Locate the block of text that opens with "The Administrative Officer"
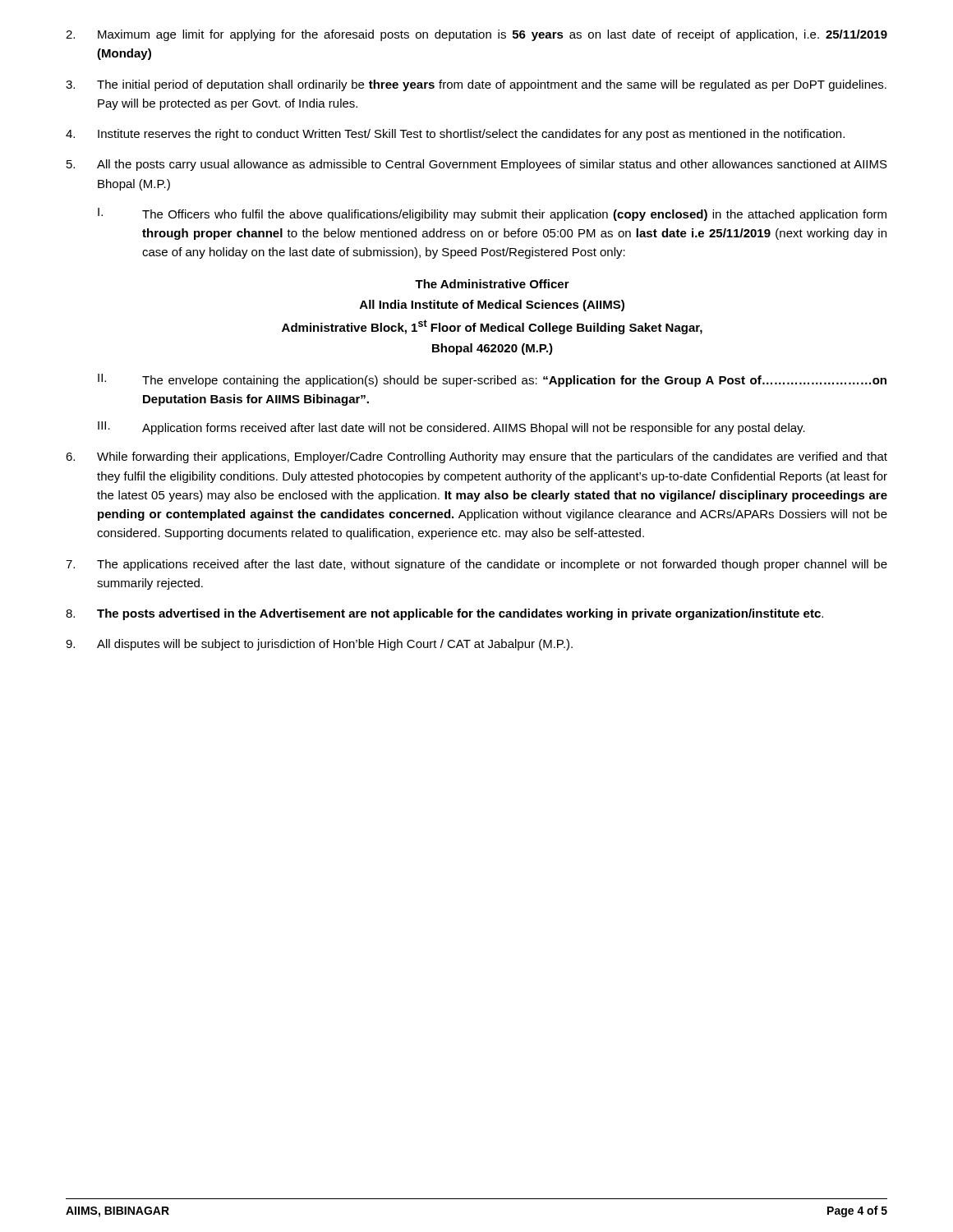The height and width of the screenshot is (1232, 953). coord(492,316)
